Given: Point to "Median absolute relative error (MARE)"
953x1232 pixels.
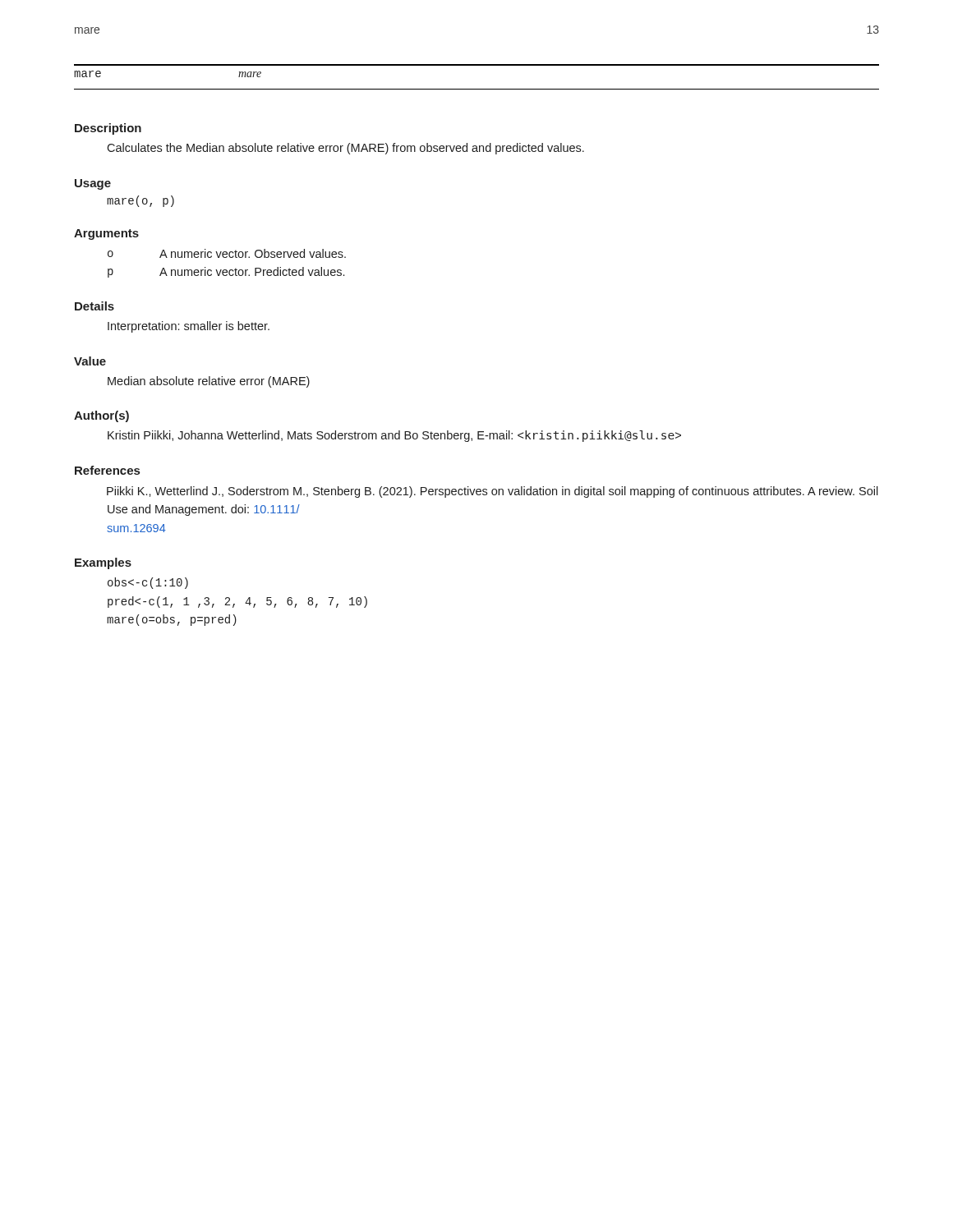Looking at the screenshot, I should click(208, 381).
